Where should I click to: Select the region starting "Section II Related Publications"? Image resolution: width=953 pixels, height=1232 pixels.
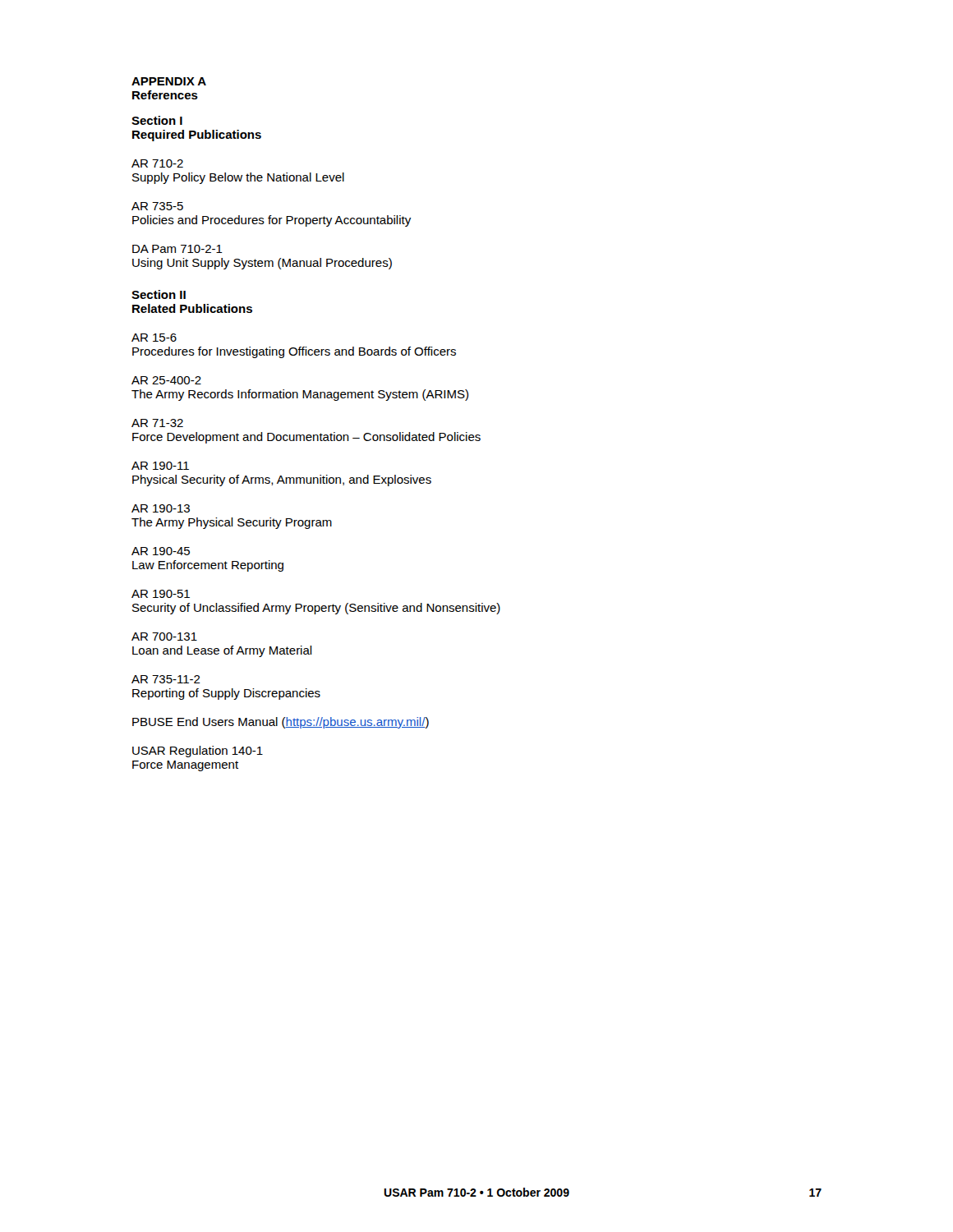click(192, 301)
